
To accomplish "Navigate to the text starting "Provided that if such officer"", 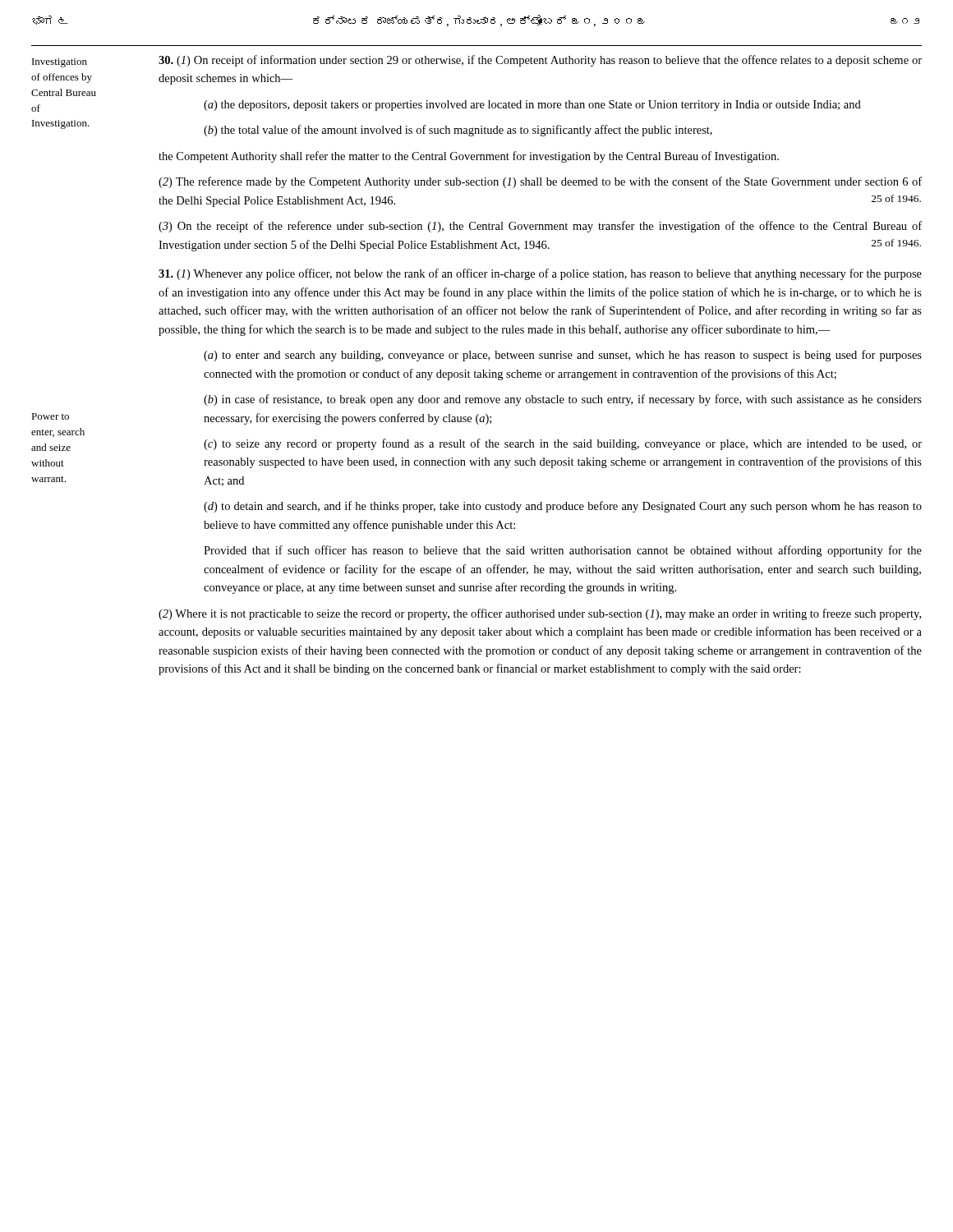I will 563,569.
